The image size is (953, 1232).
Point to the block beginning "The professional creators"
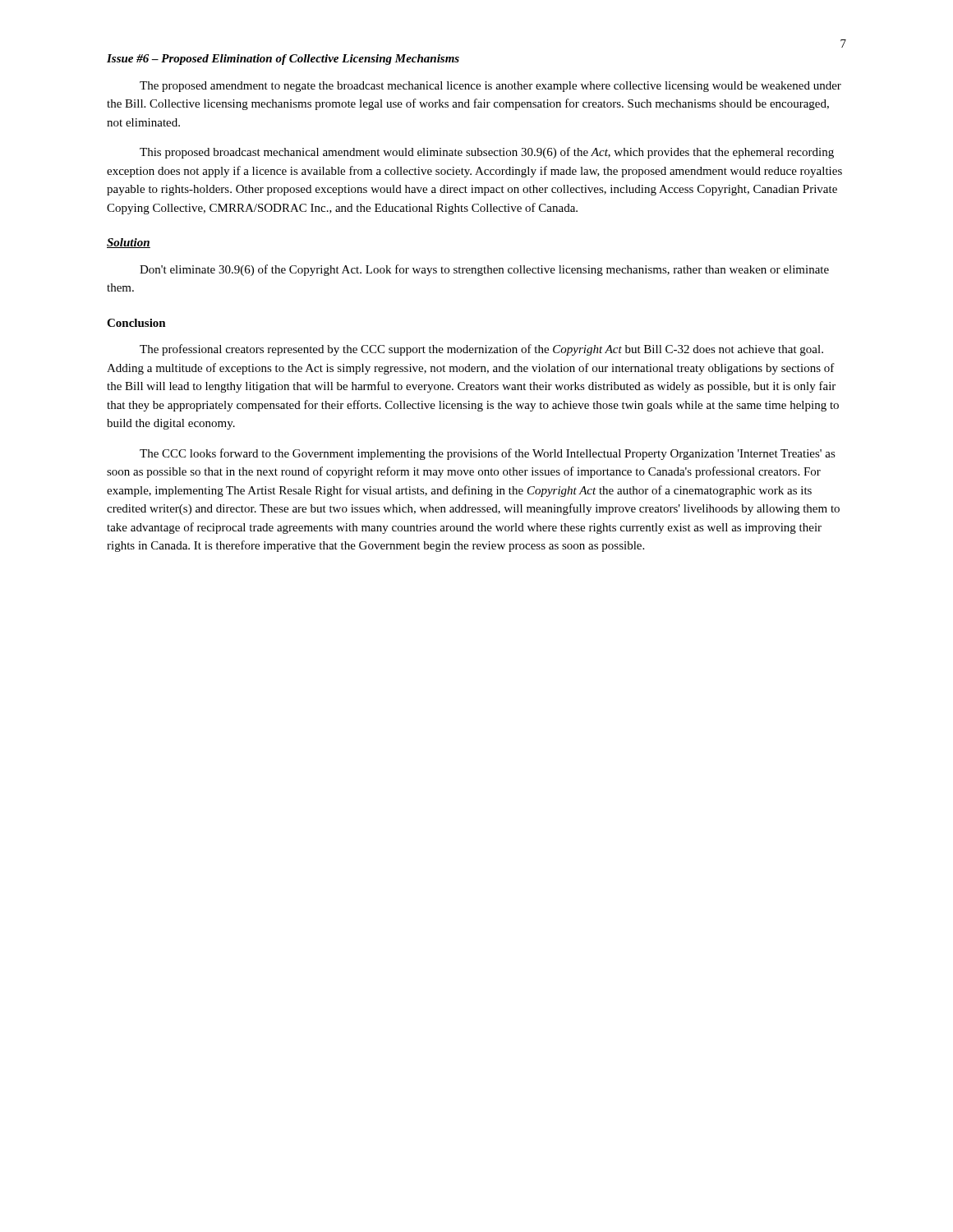[x=473, y=386]
